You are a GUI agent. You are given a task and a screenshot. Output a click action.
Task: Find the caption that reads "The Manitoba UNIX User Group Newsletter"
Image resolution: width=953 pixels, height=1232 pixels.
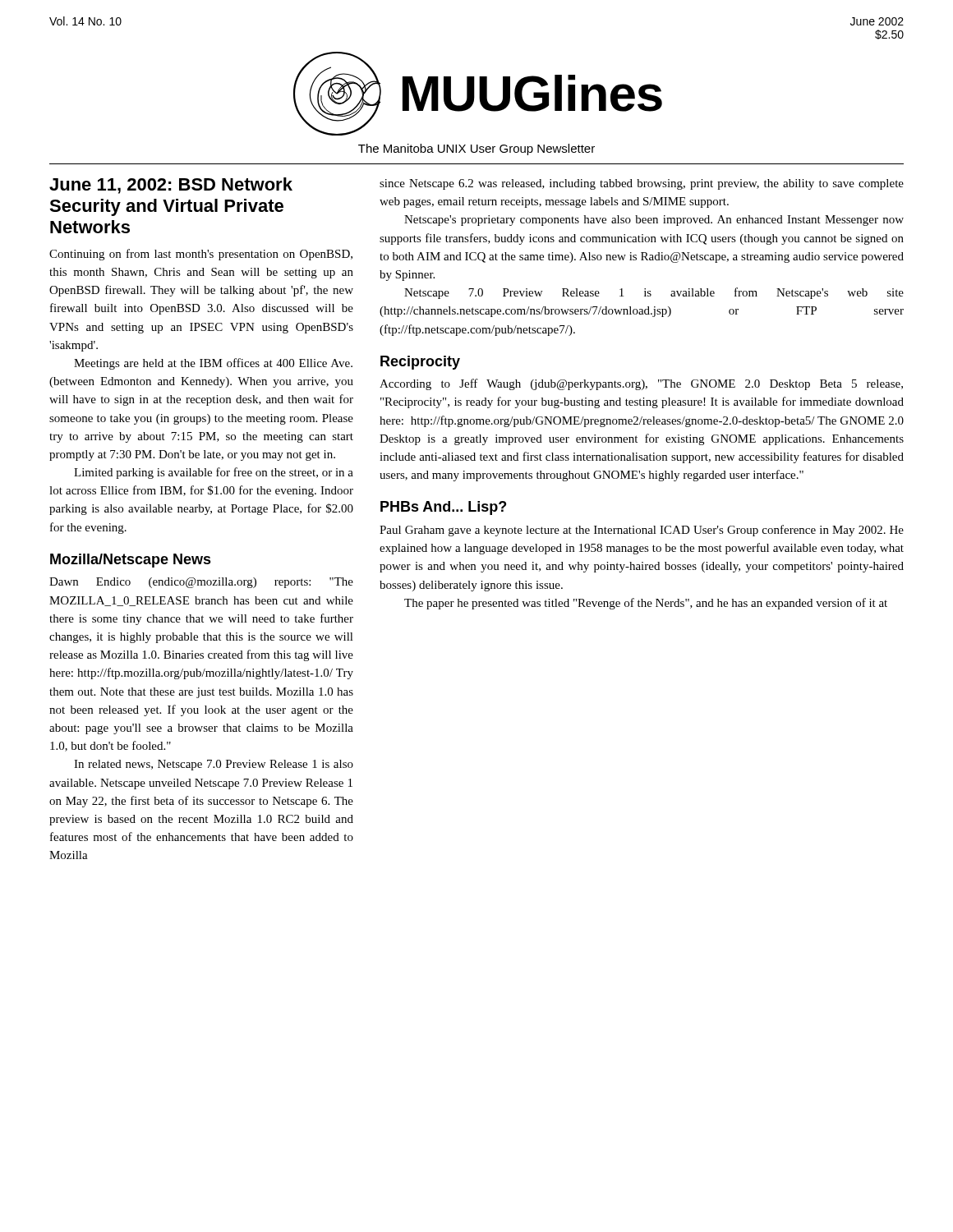476,148
